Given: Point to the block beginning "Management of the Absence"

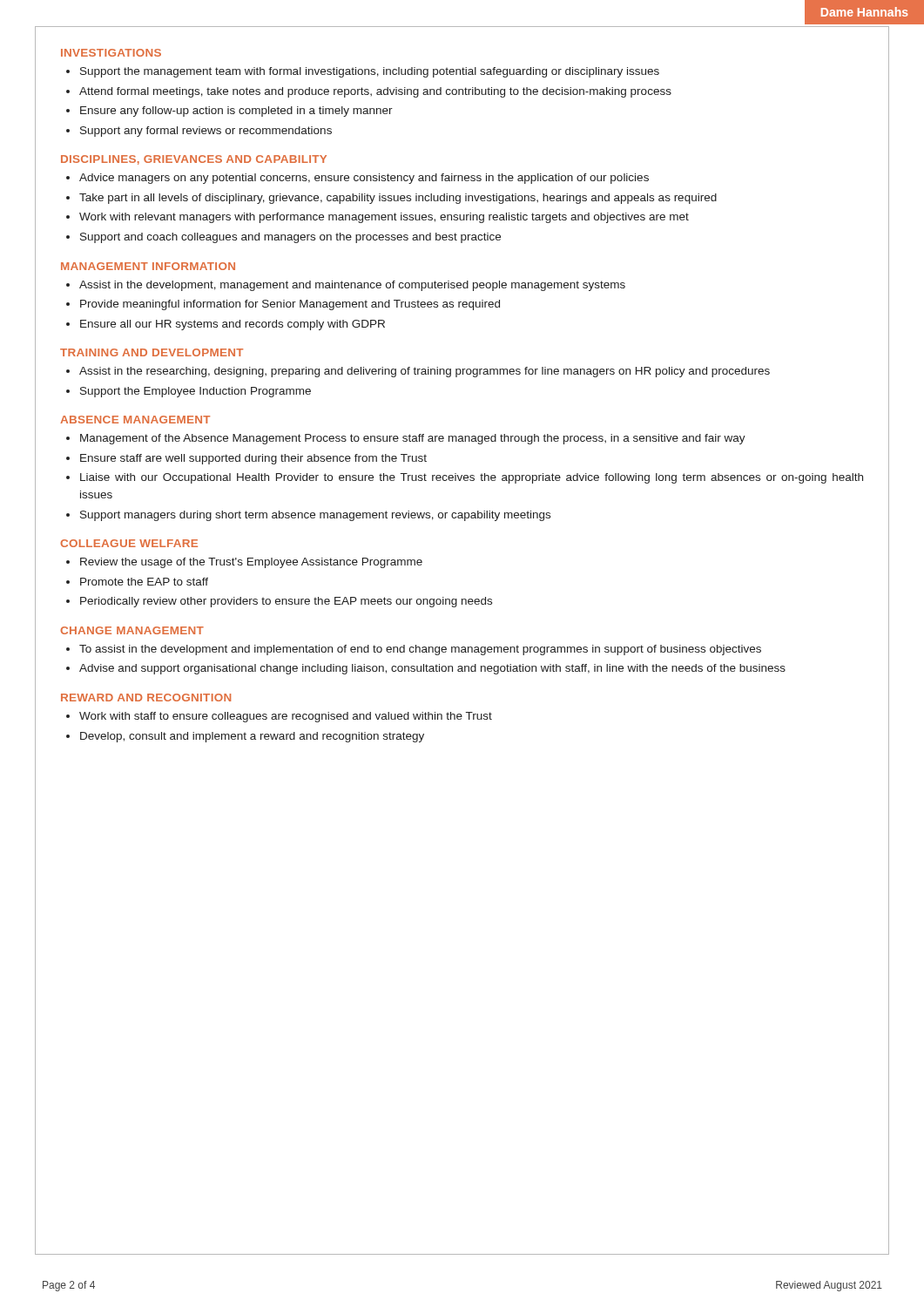Looking at the screenshot, I should (412, 438).
